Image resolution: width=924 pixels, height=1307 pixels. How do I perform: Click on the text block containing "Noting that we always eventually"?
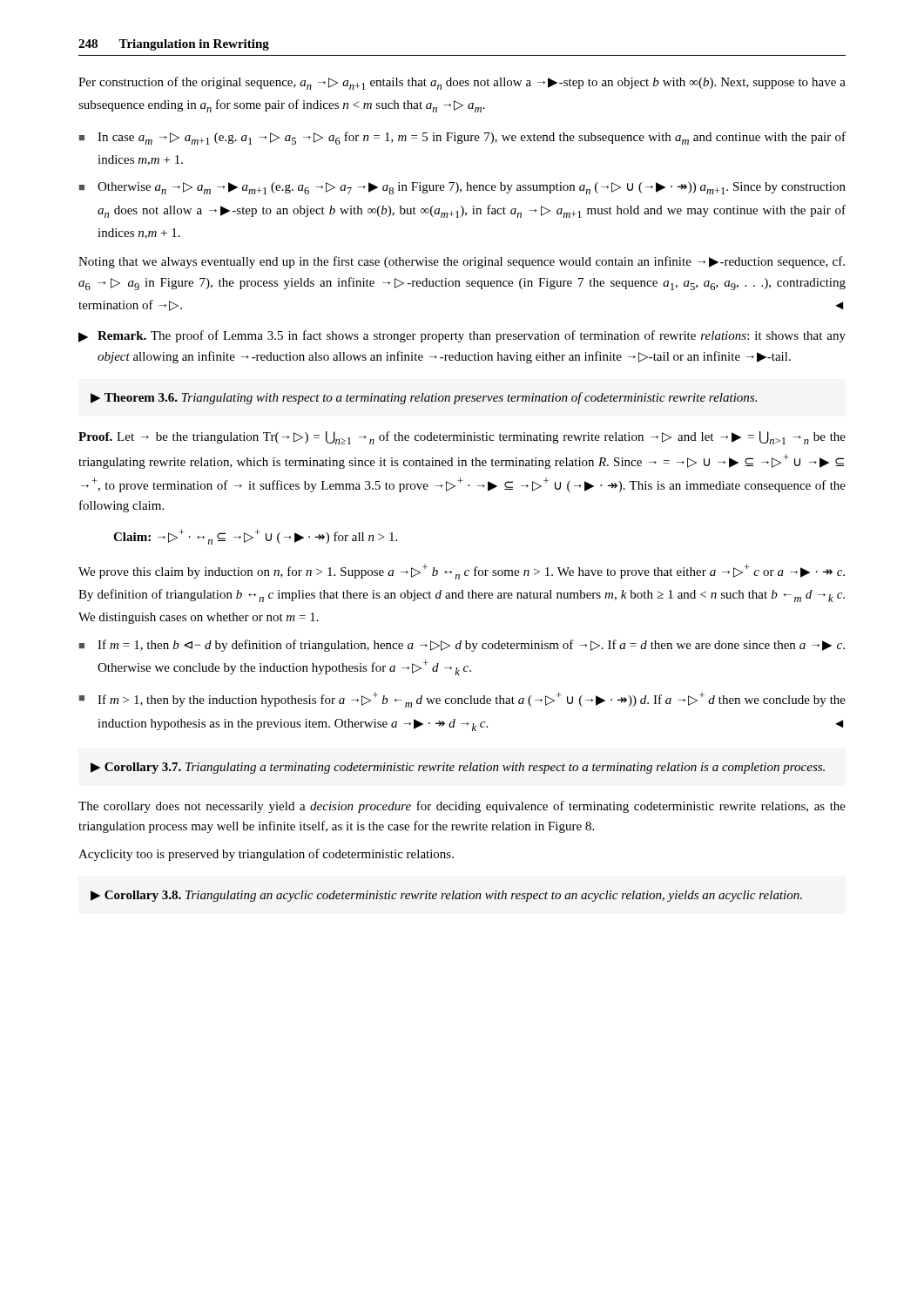click(462, 284)
